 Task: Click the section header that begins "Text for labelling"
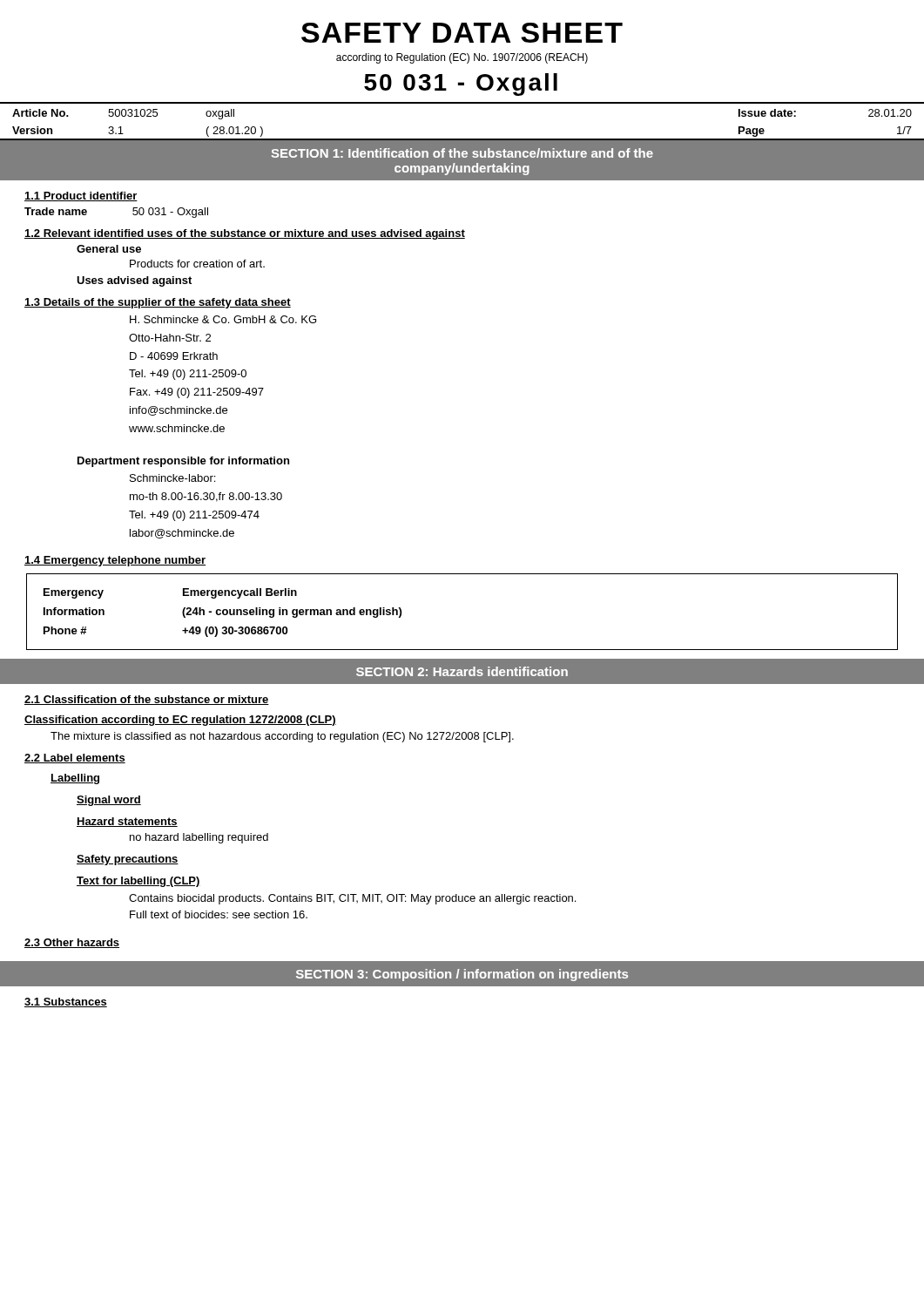(138, 880)
